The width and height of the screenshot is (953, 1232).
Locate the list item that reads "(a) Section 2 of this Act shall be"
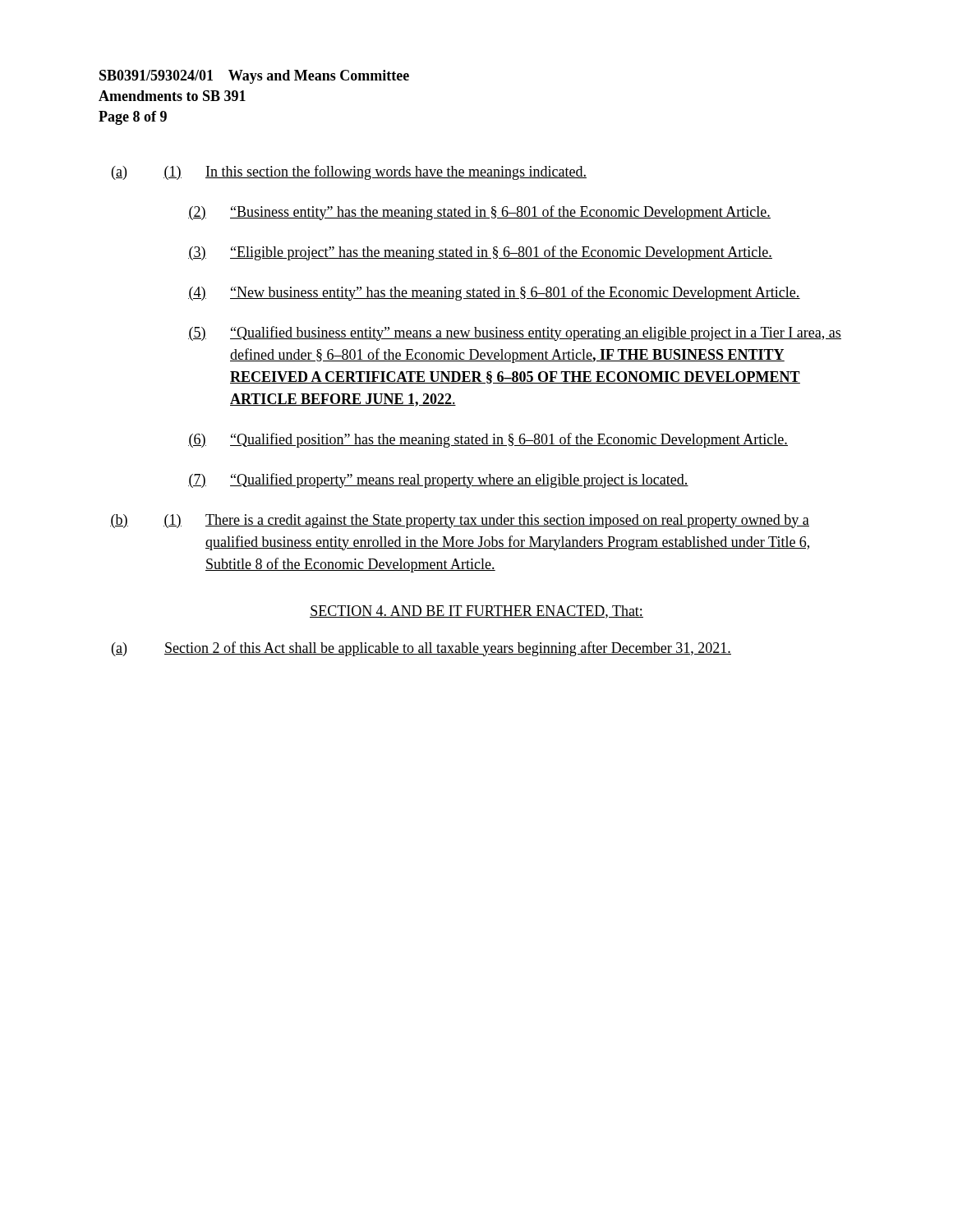click(476, 648)
